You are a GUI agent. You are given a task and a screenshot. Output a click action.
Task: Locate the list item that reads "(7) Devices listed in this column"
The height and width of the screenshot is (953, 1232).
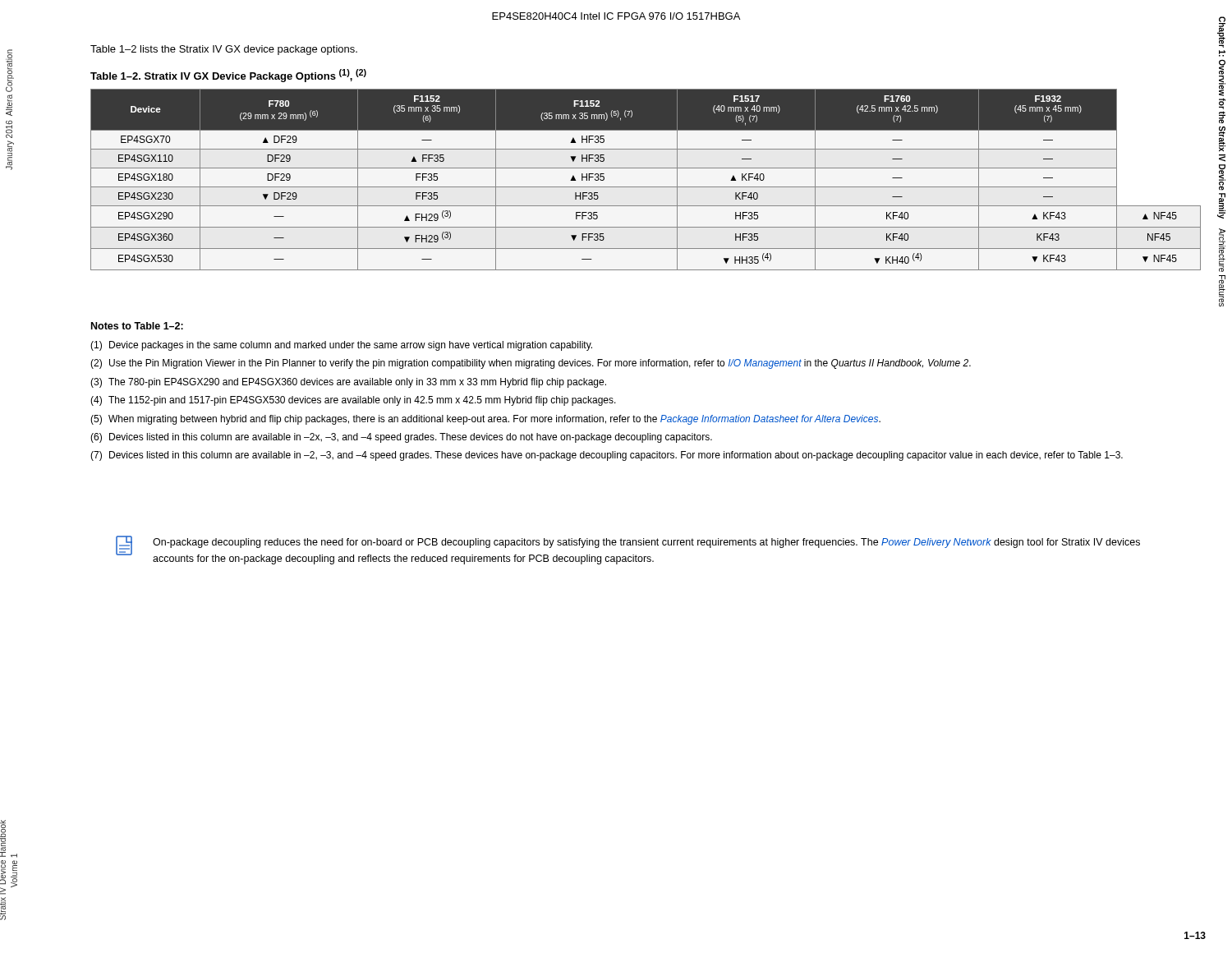click(x=641, y=456)
